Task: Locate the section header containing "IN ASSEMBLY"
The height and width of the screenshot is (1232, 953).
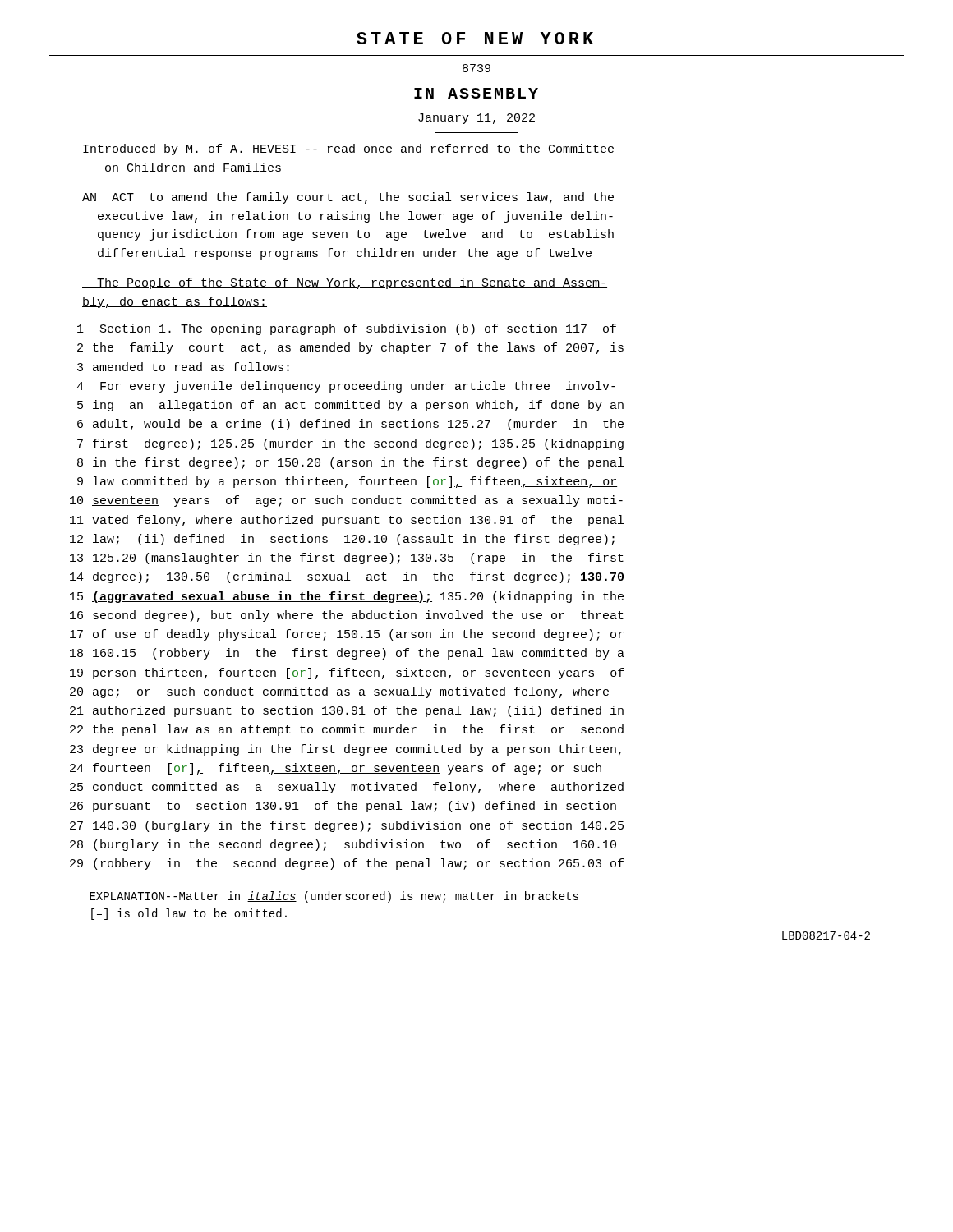Action: pos(476,94)
